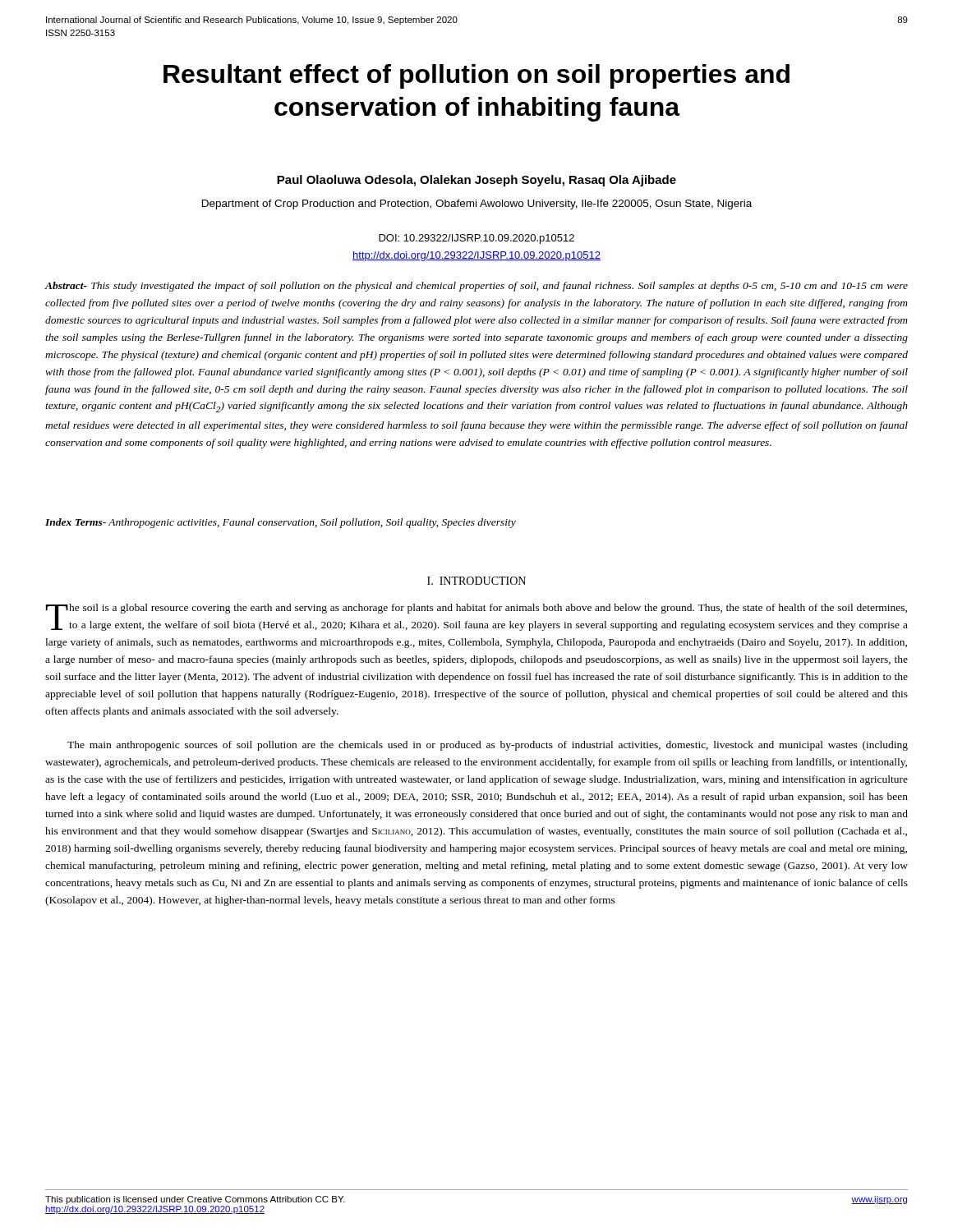Click on the section header that reads "I. INTRODUCTION"

(x=476, y=581)
